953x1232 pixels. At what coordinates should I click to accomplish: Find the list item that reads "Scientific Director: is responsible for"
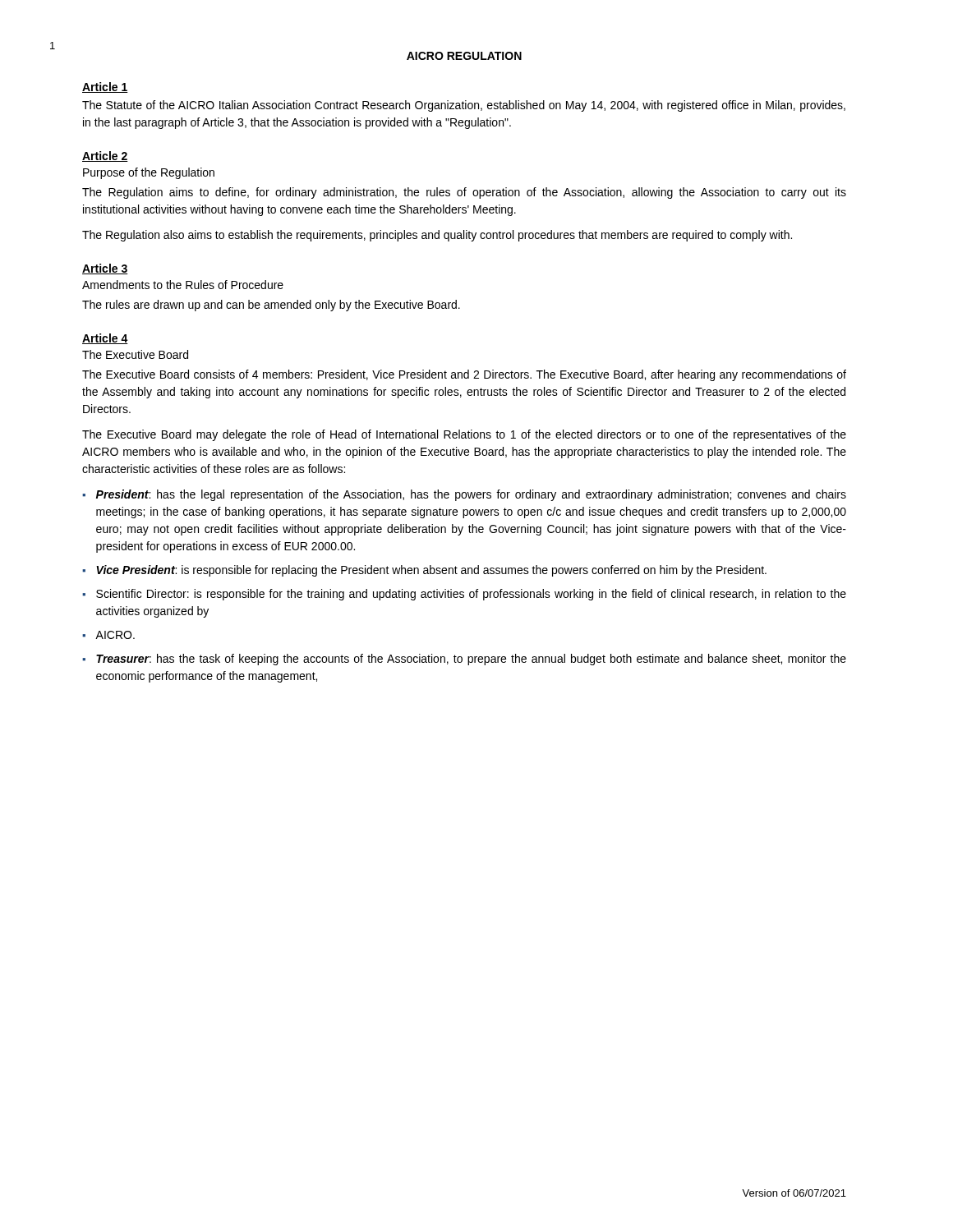coord(471,603)
